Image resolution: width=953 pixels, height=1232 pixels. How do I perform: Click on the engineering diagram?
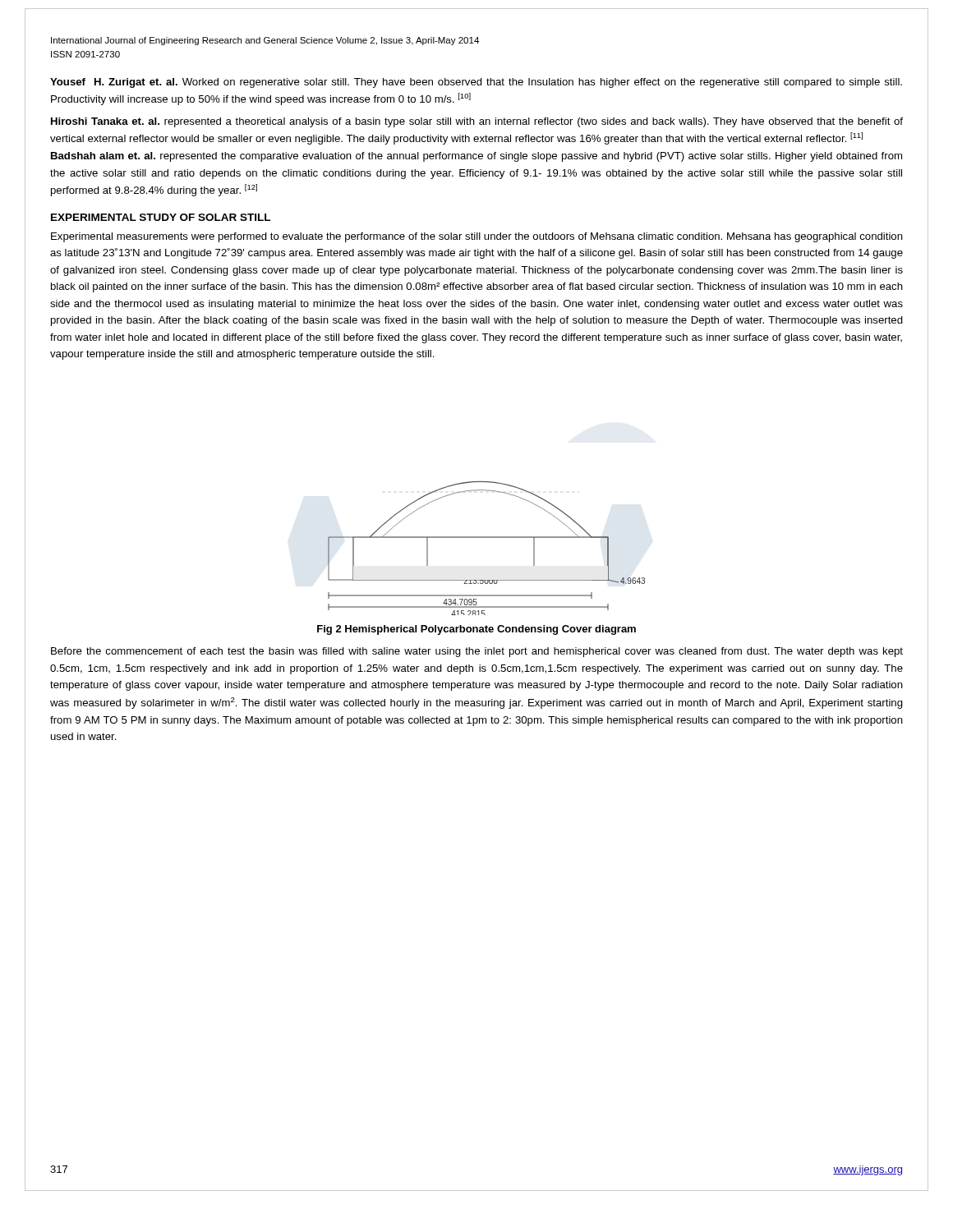(x=476, y=498)
